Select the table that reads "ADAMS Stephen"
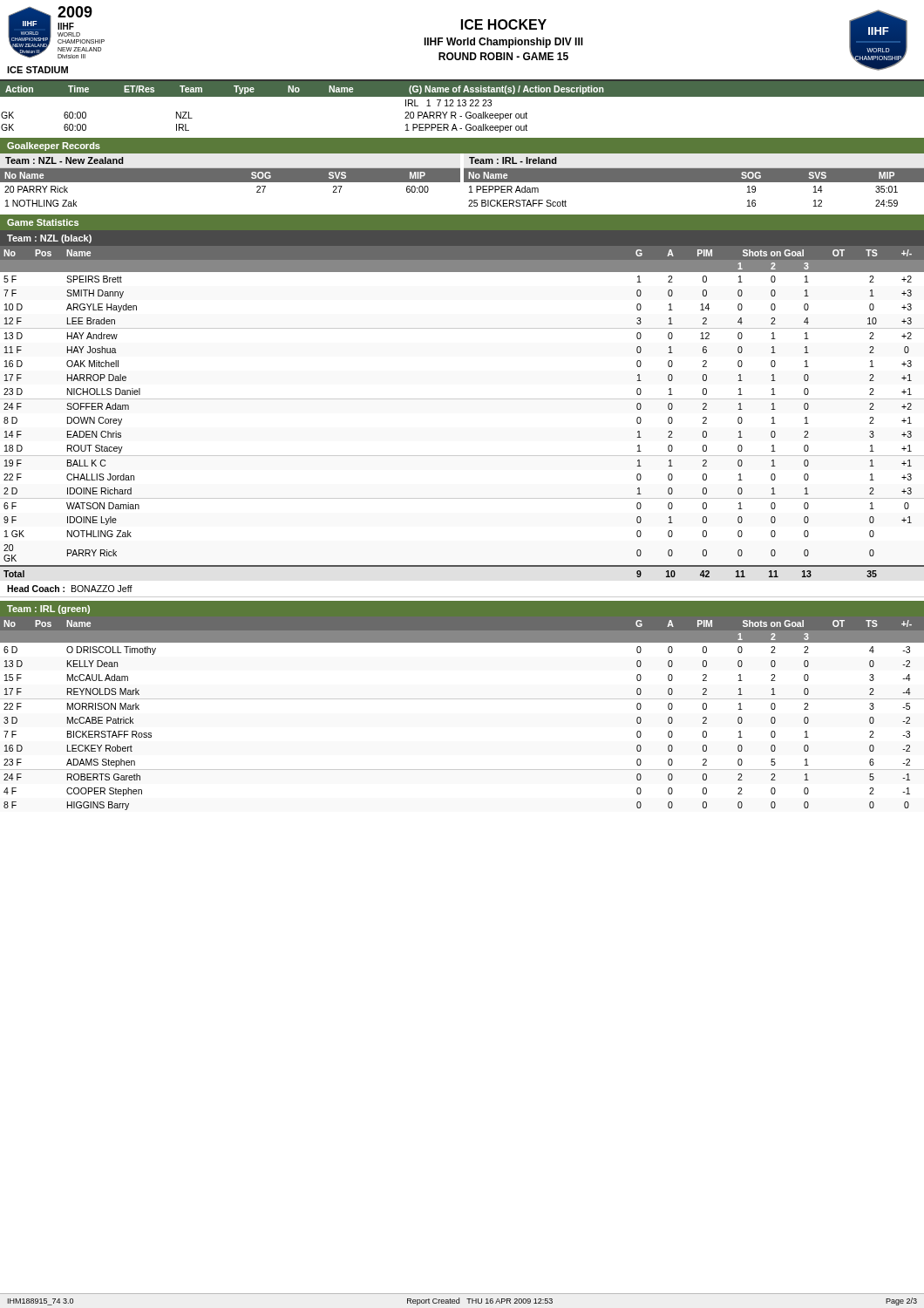This screenshot has height=1308, width=924. [x=462, y=714]
